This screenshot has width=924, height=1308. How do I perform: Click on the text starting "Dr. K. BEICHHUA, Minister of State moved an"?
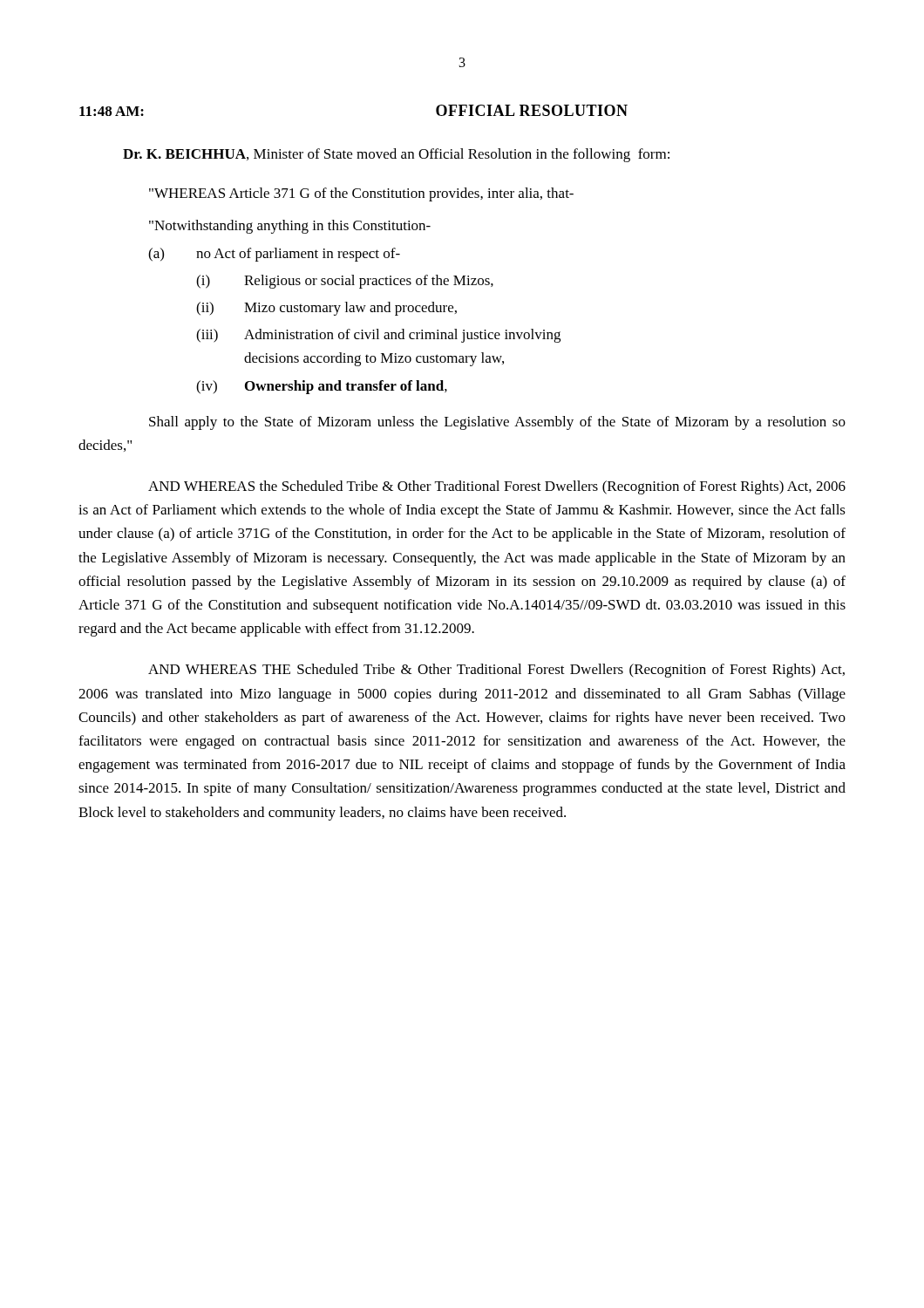[375, 154]
